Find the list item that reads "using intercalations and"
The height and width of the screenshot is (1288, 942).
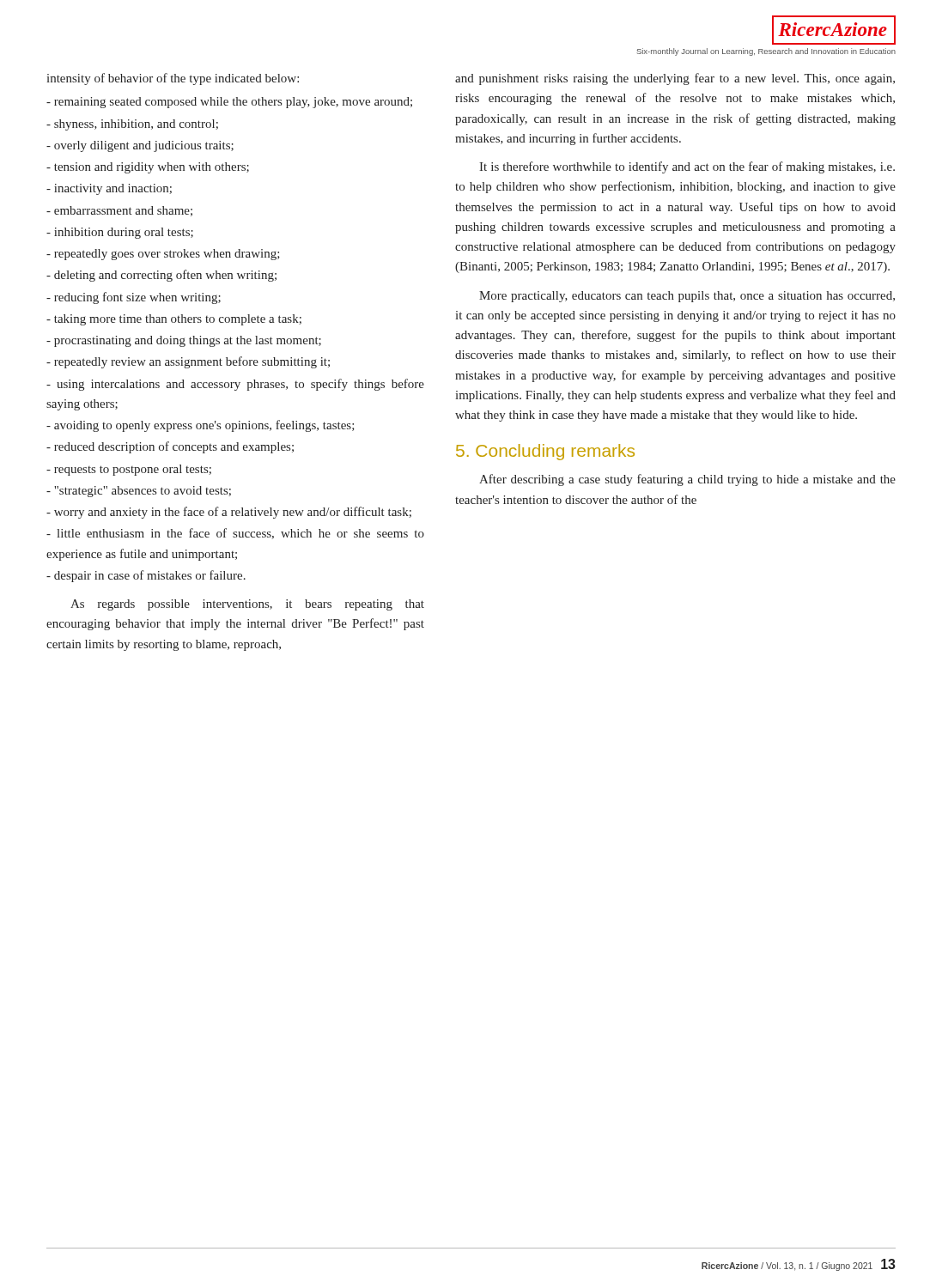tap(235, 393)
